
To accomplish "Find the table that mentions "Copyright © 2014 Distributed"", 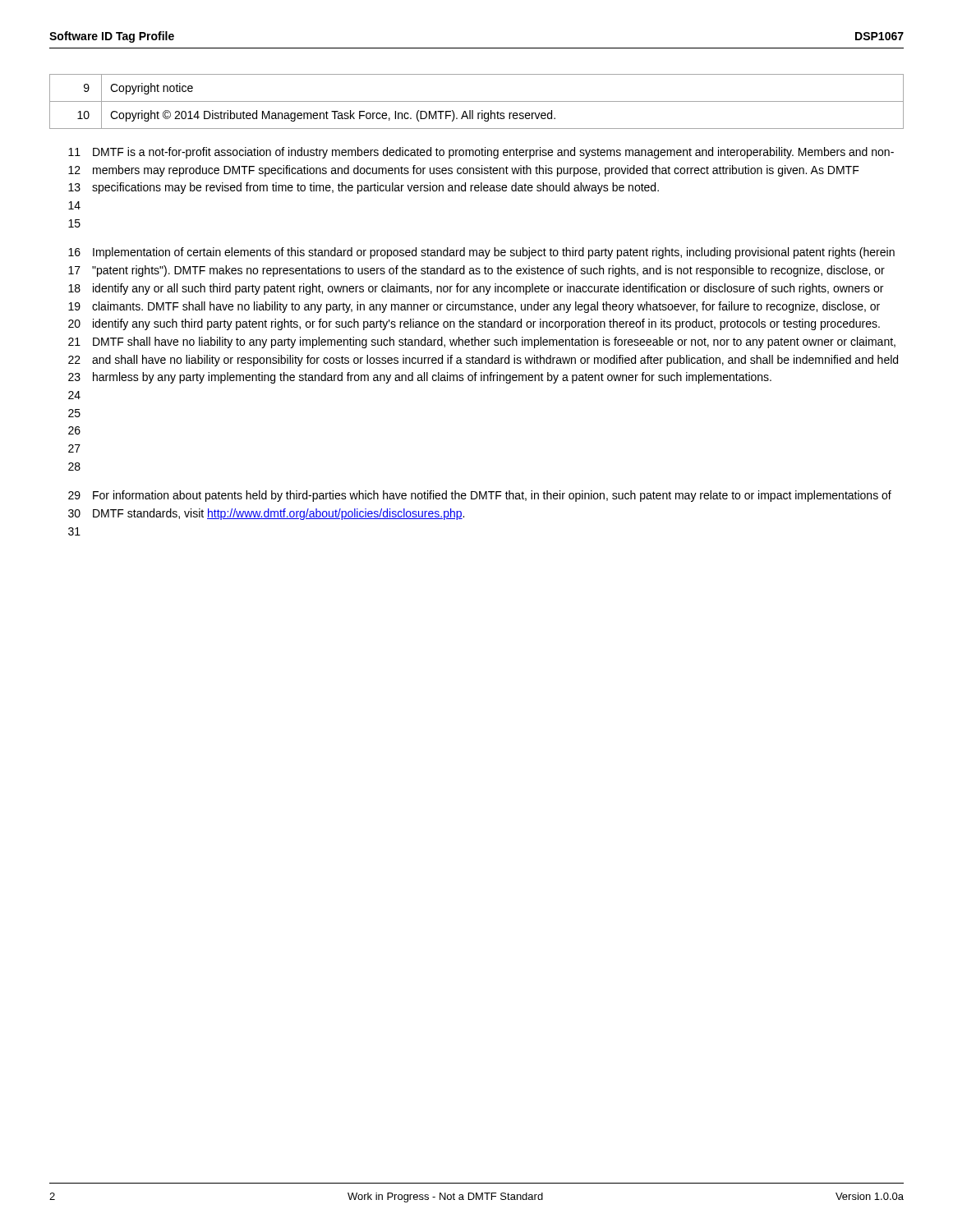I will tap(476, 101).
